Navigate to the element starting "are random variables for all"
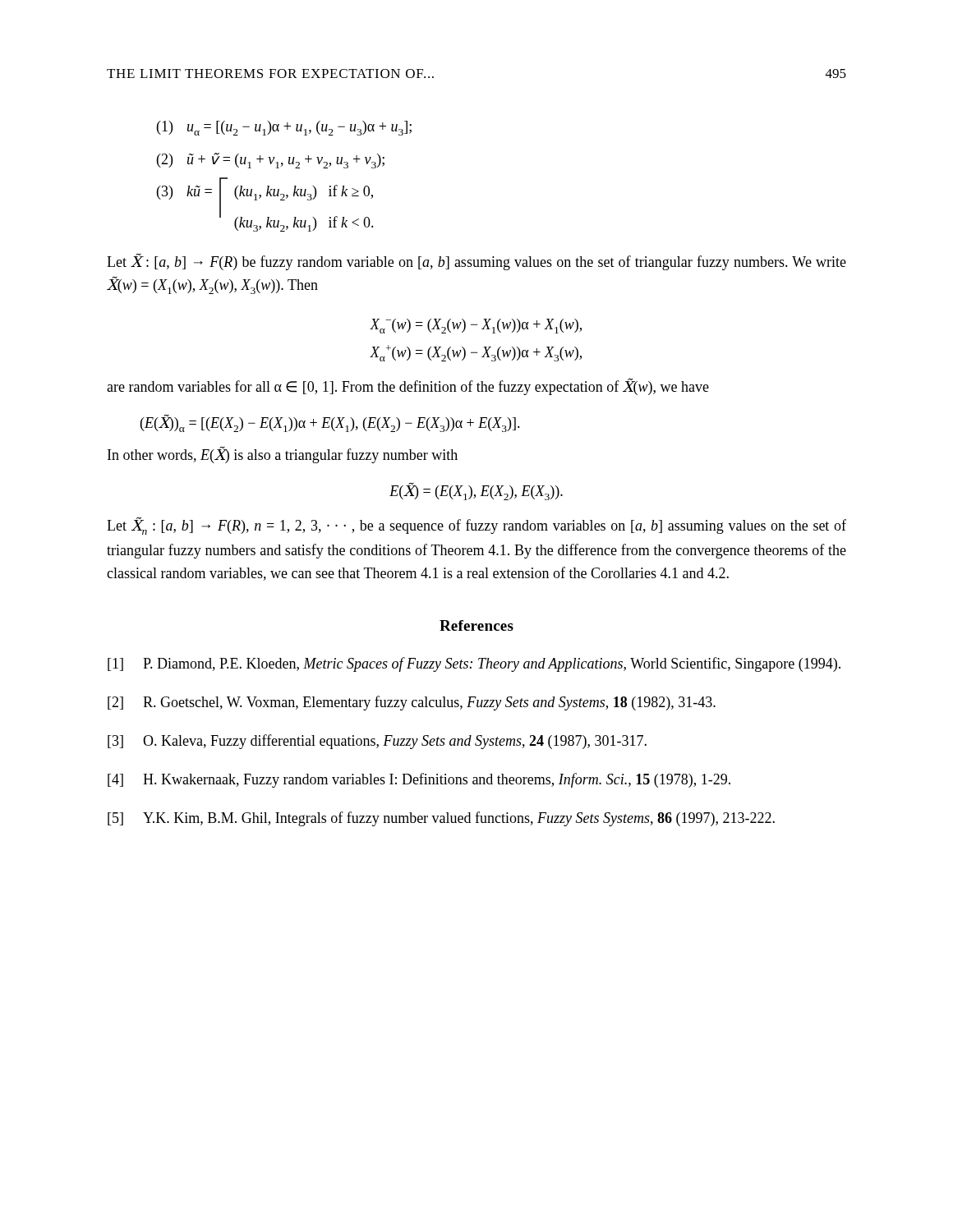The width and height of the screenshot is (953, 1232). click(x=408, y=387)
